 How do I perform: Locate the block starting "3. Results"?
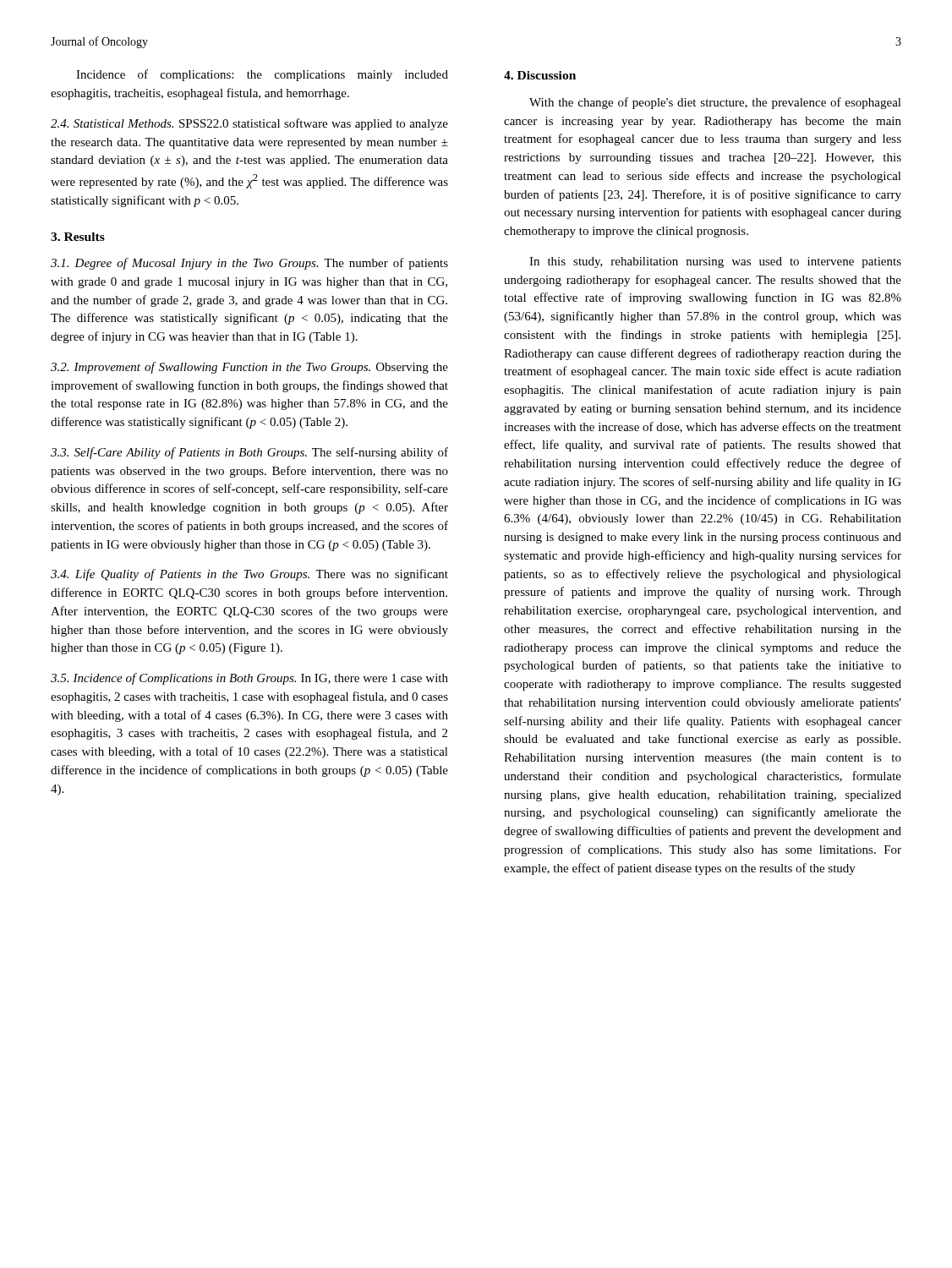[78, 236]
